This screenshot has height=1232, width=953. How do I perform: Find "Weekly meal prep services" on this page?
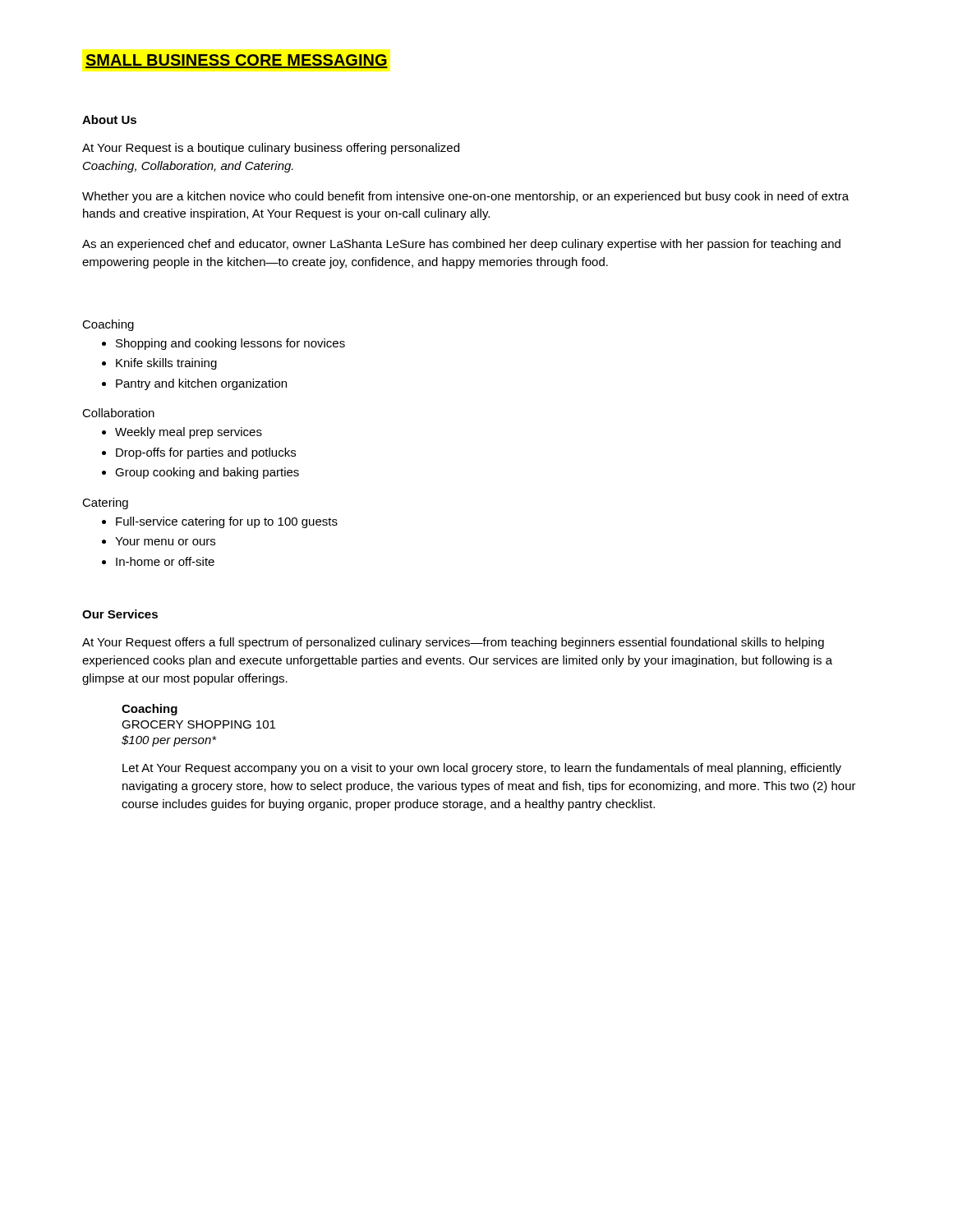[x=182, y=433]
